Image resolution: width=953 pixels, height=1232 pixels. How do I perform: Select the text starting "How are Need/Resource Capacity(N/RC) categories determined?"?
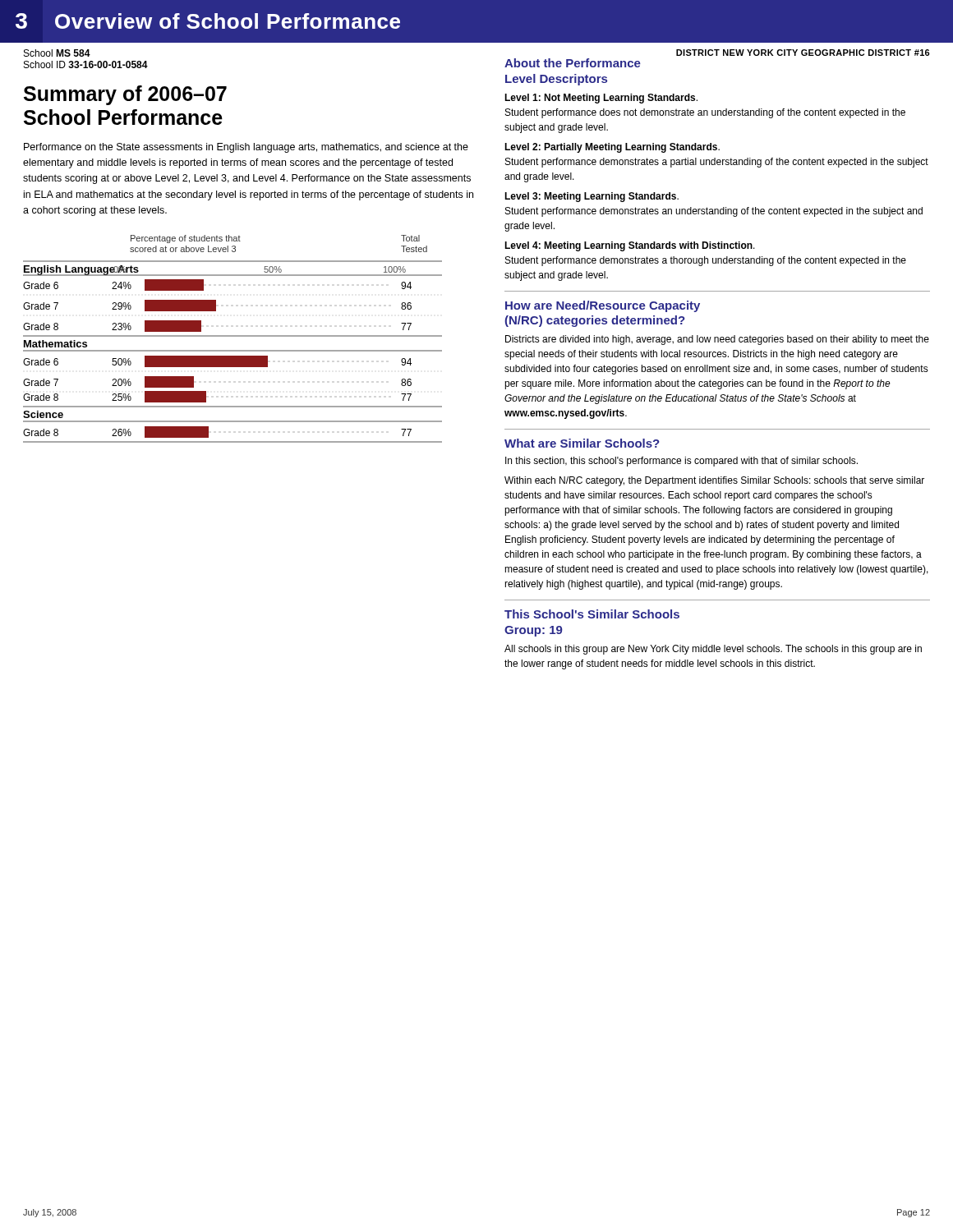602,312
